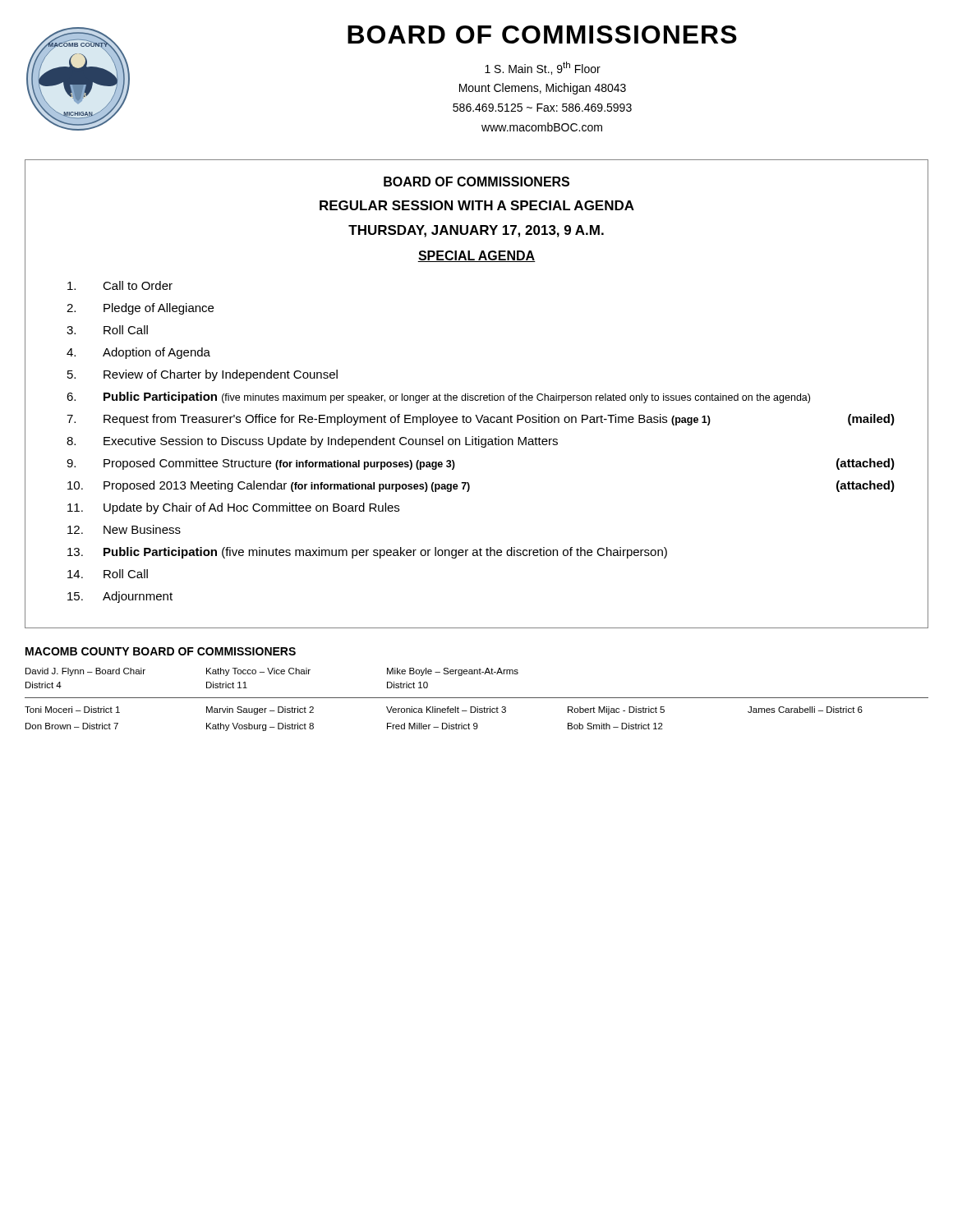Find the section header that says "BOARD OF COMMISSIONERS"
Screen dimensions: 1232x953
(476, 182)
